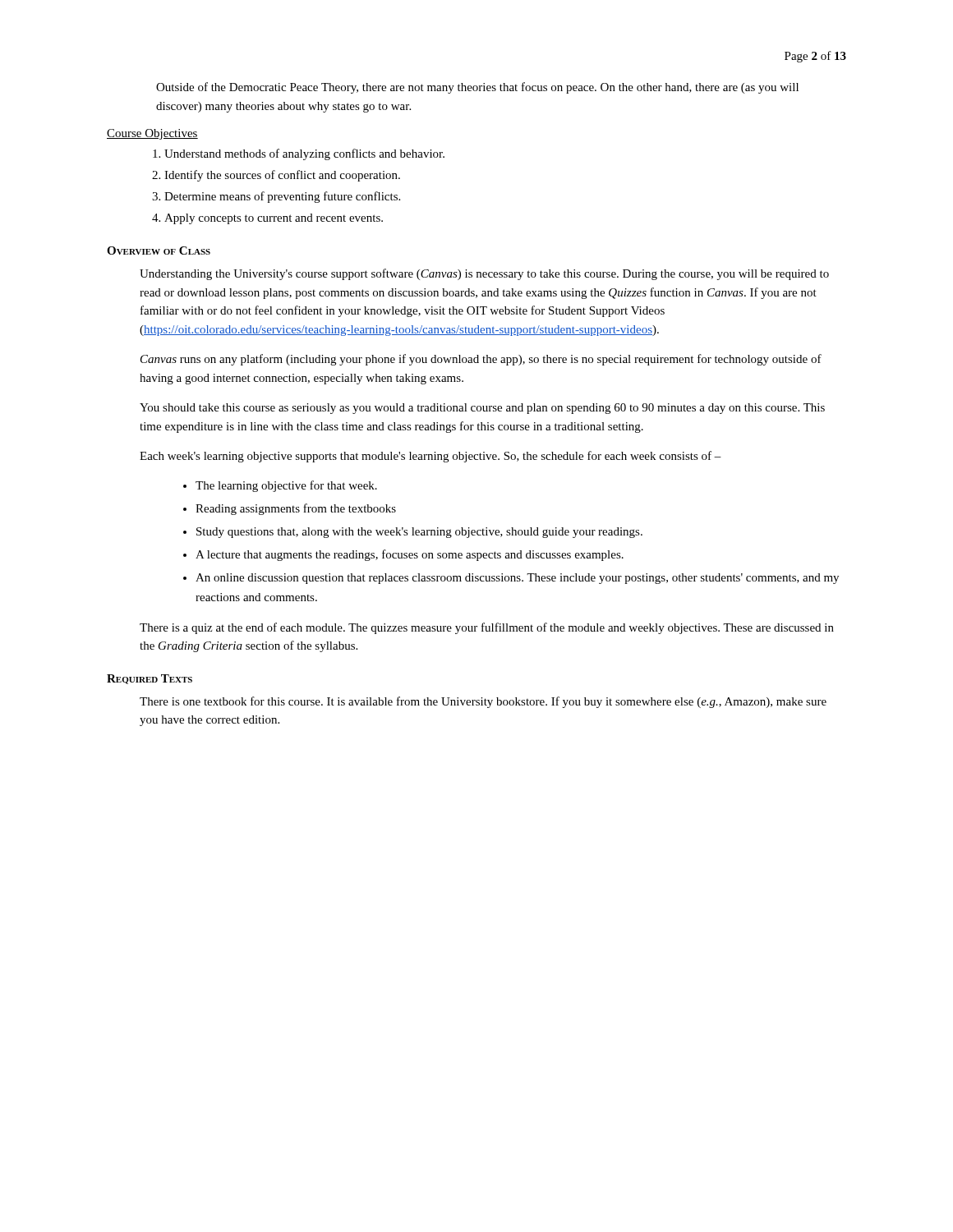Locate the text block that reads "Each week's learning objective supports that module's"
The height and width of the screenshot is (1232, 953).
coord(493,456)
